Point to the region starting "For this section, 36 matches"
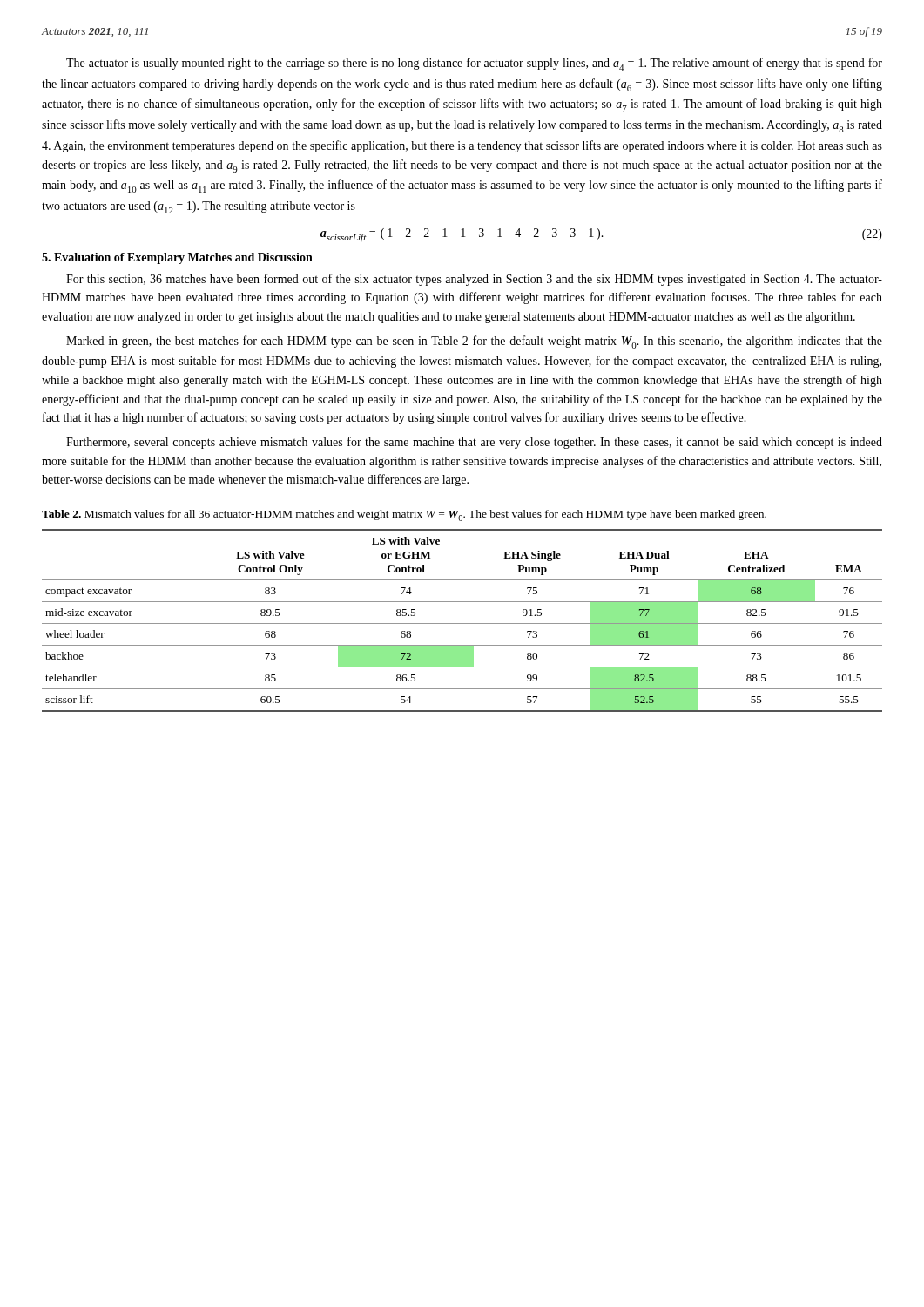The width and height of the screenshot is (924, 1307). (462, 380)
